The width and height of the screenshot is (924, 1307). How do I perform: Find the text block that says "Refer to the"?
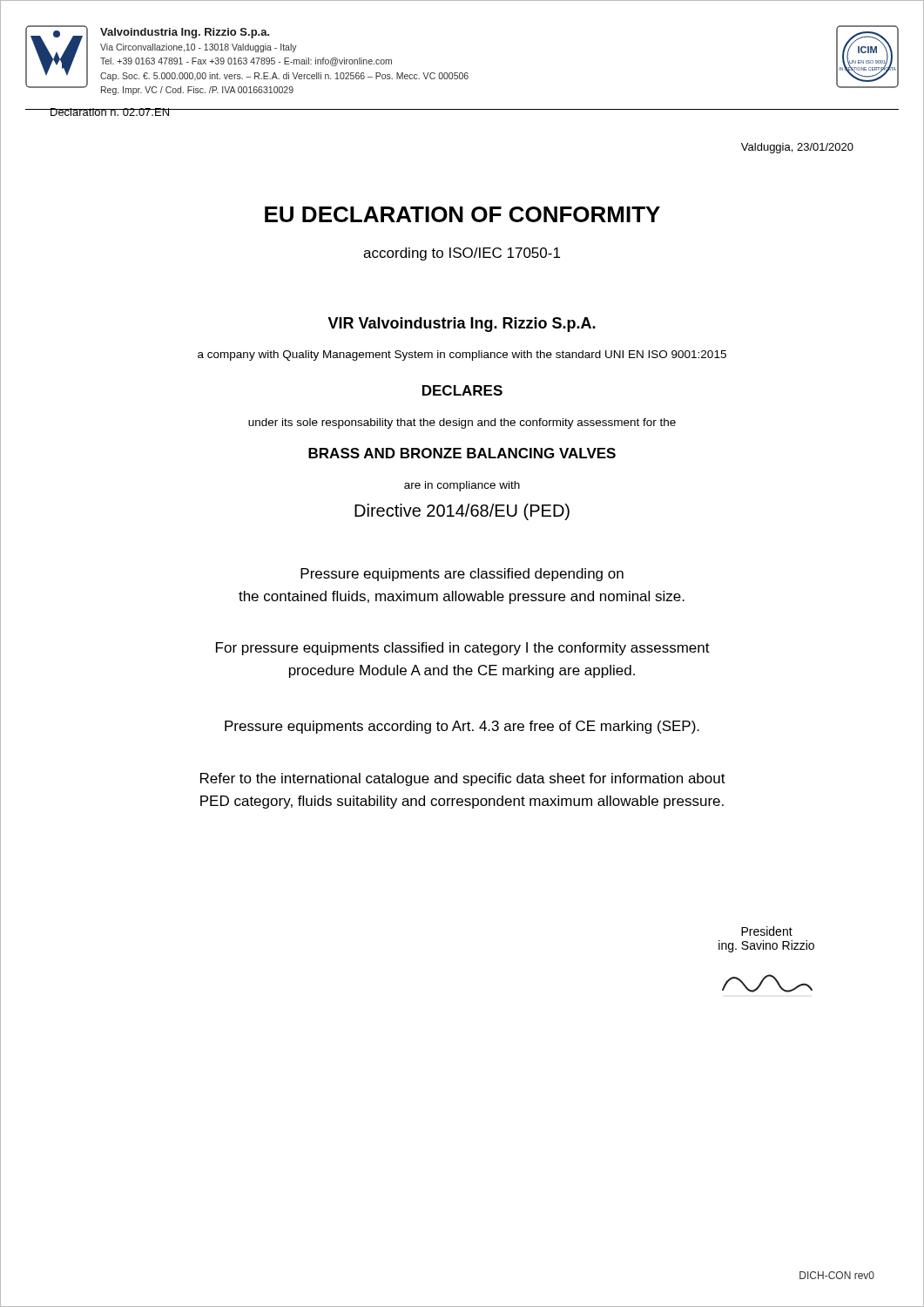(462, 790)
